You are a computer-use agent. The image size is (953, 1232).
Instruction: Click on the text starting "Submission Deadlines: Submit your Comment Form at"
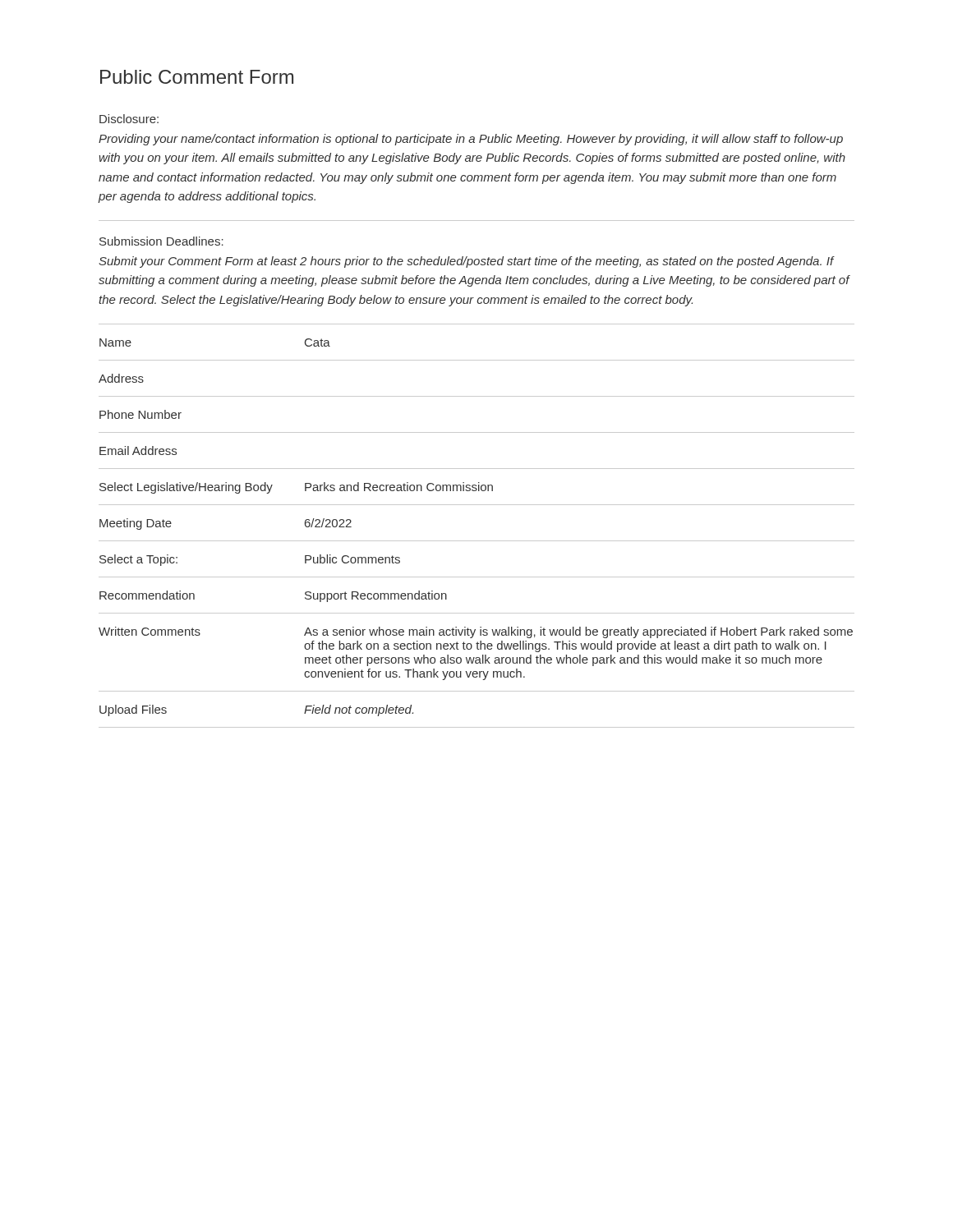pos(476,271)
